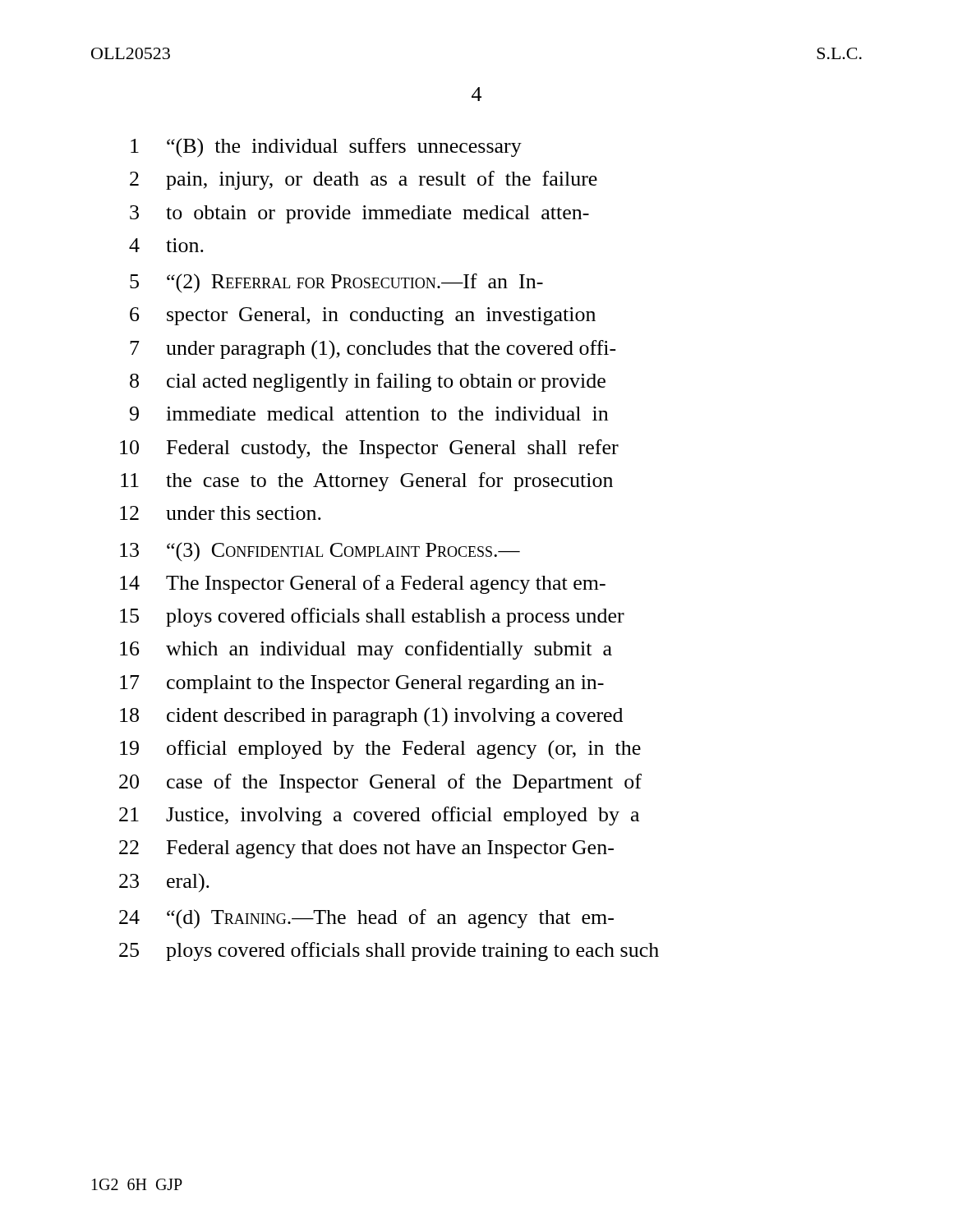Select the passage starting "4 tion."
Image resolution: width=953 pixels, height=1232 pixels.
[166, 245]
